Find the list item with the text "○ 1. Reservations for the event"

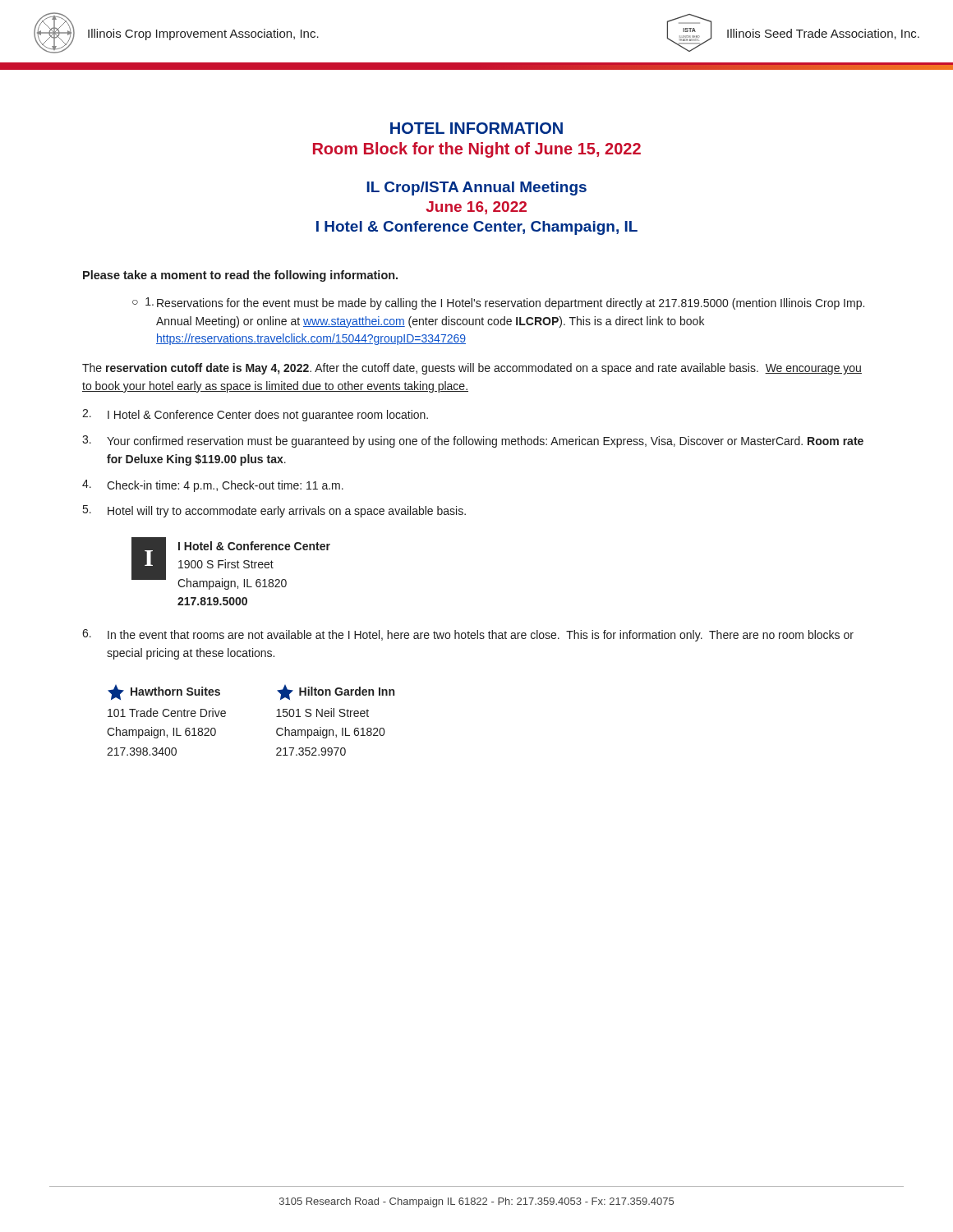click(x=501, y=322)
